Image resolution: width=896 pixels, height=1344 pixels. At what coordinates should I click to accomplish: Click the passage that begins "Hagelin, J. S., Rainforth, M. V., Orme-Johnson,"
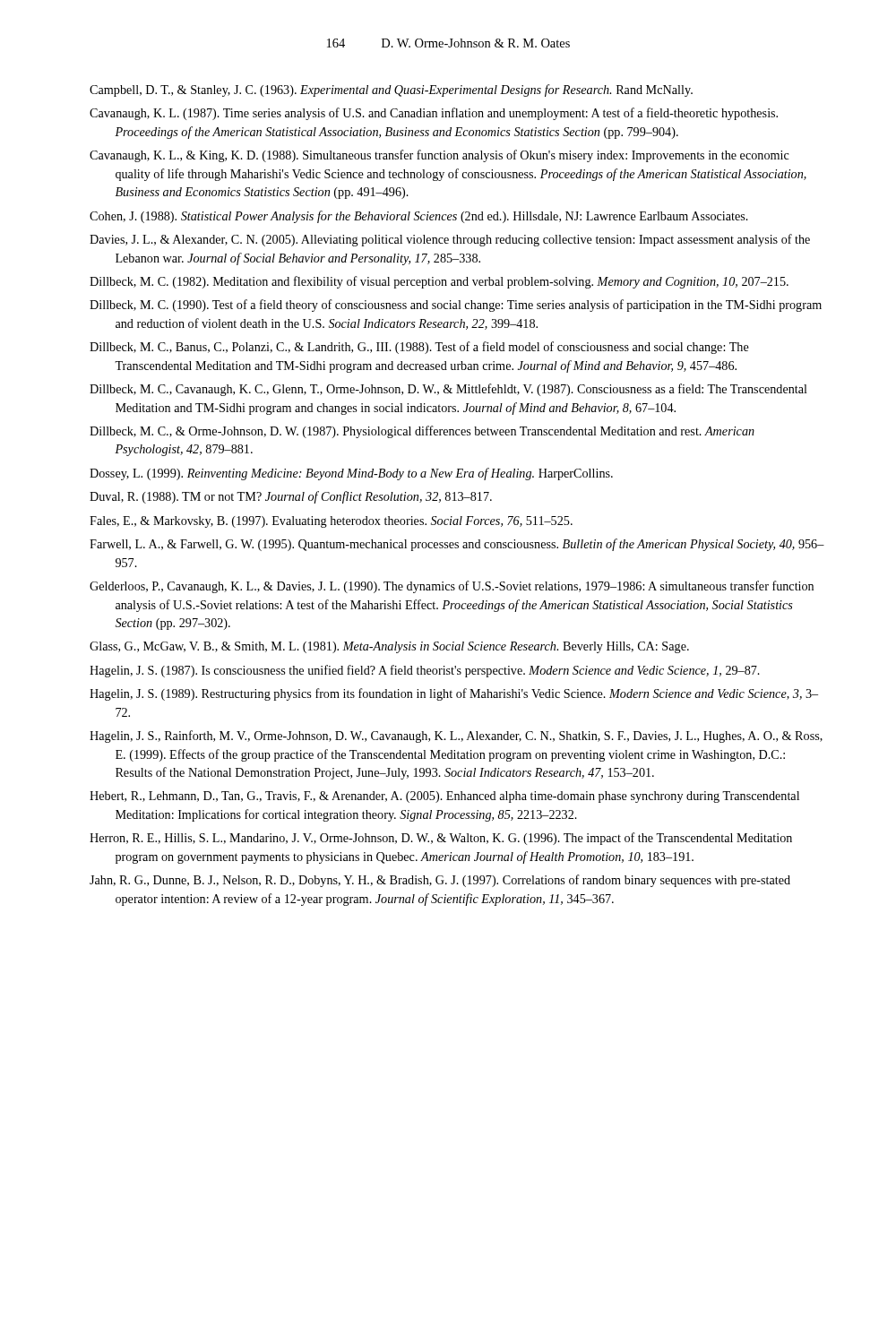pos(456,754)
